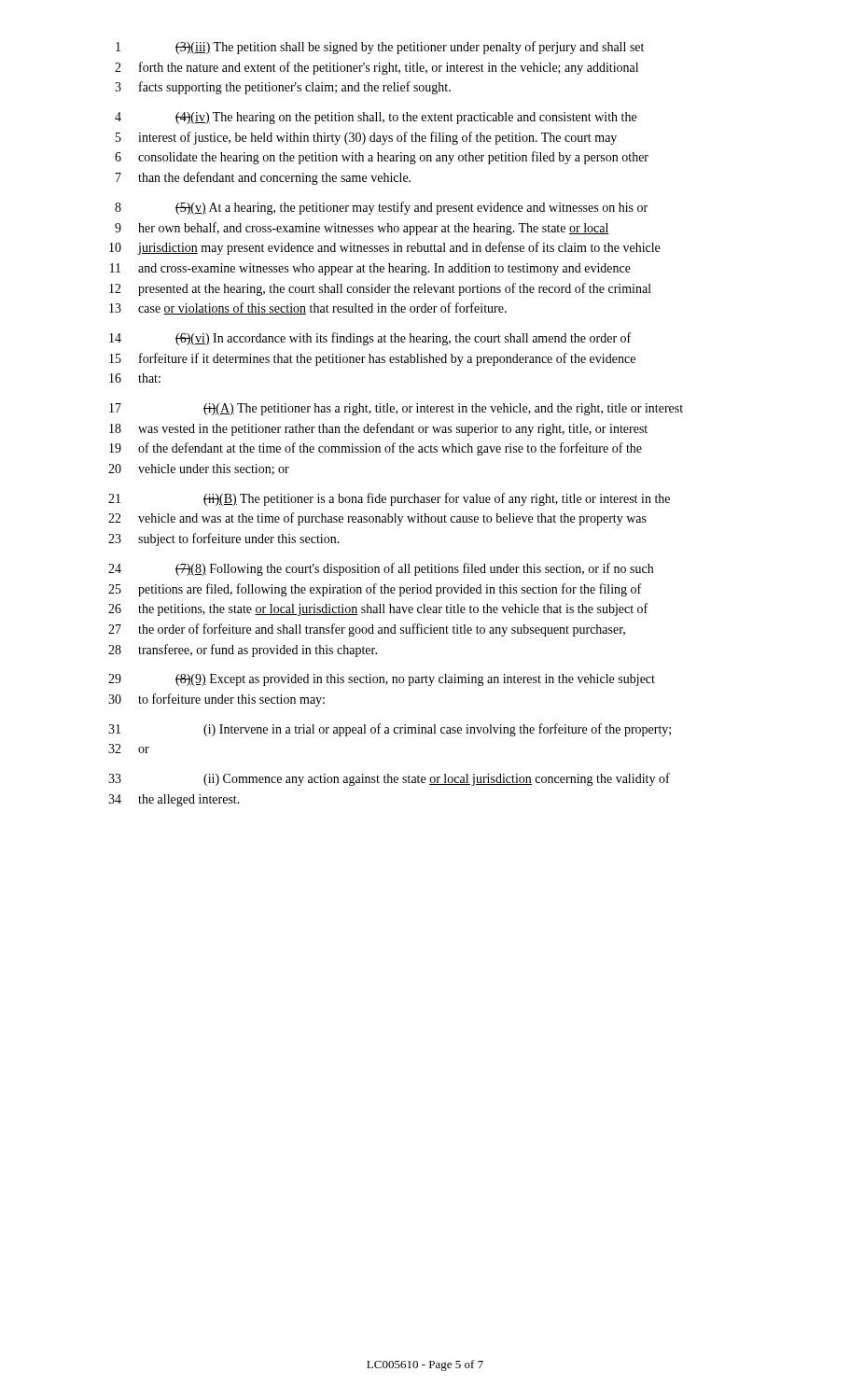The image size is (850, 1400).
Task: Find the block on this page that starts "33 (ii) Commence any action"
Action: tap(434, 789)
